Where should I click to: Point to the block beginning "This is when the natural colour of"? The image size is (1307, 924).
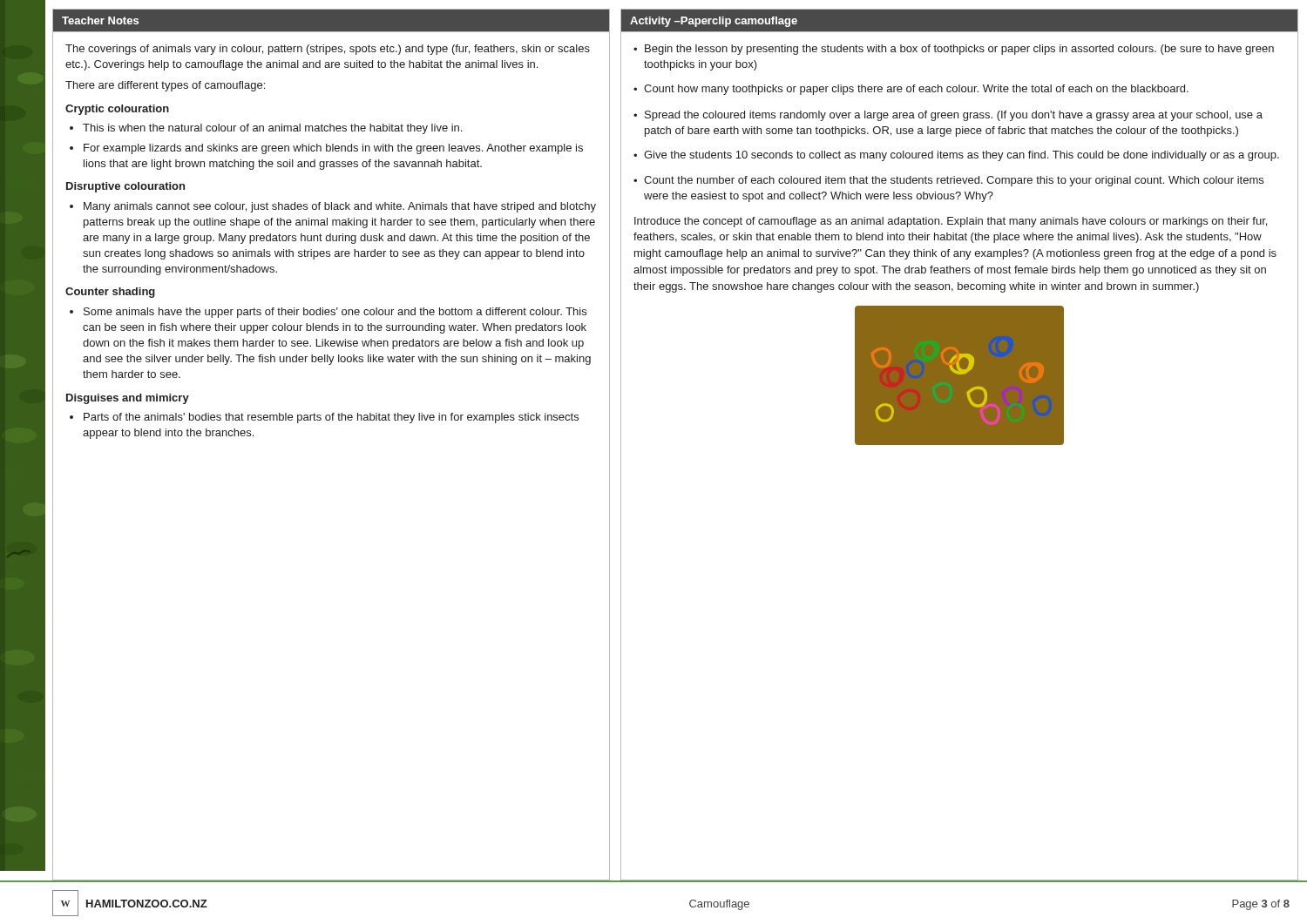coord(340,128)
